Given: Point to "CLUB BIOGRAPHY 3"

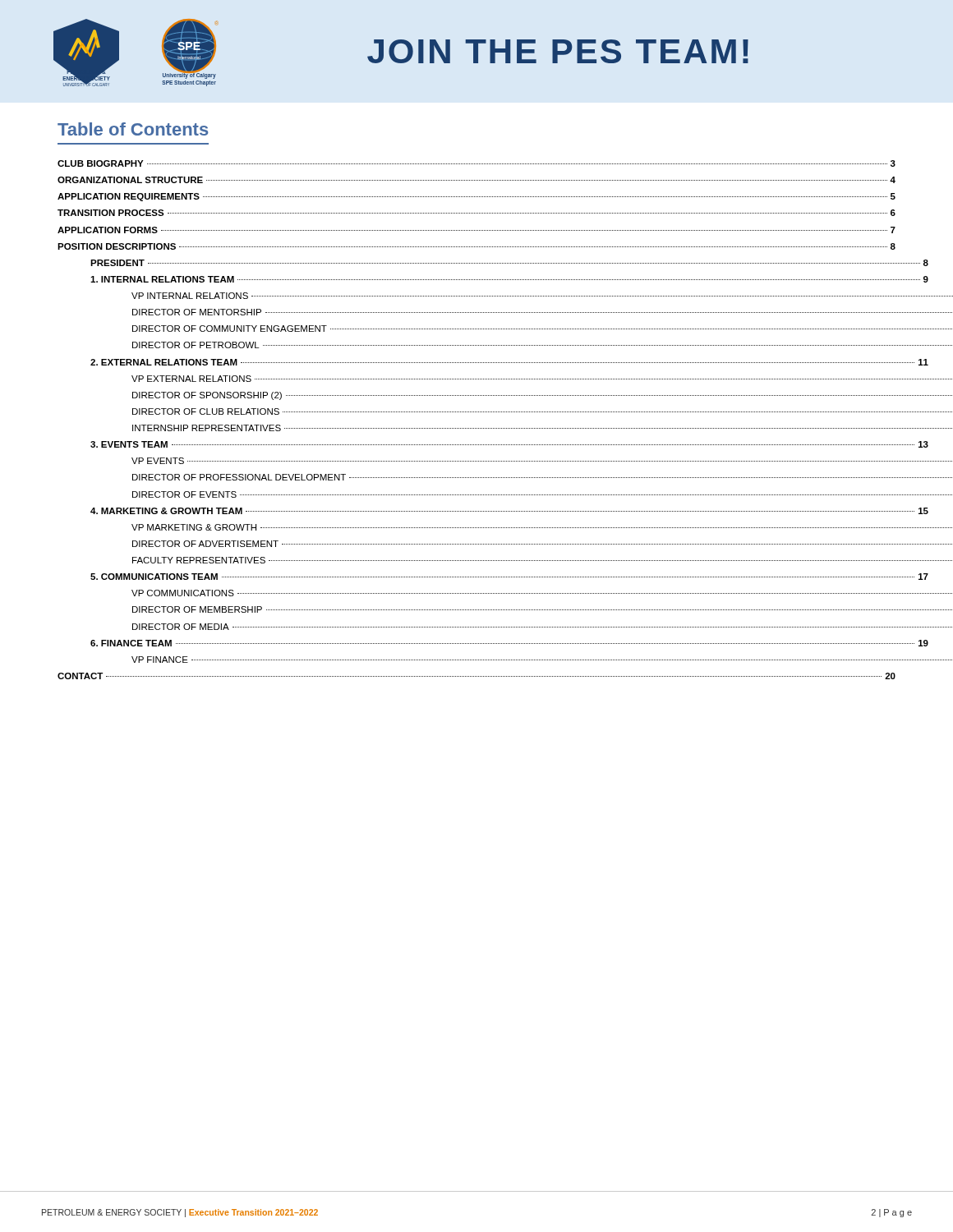Looking at the screenshot, I should coord(476,163).
